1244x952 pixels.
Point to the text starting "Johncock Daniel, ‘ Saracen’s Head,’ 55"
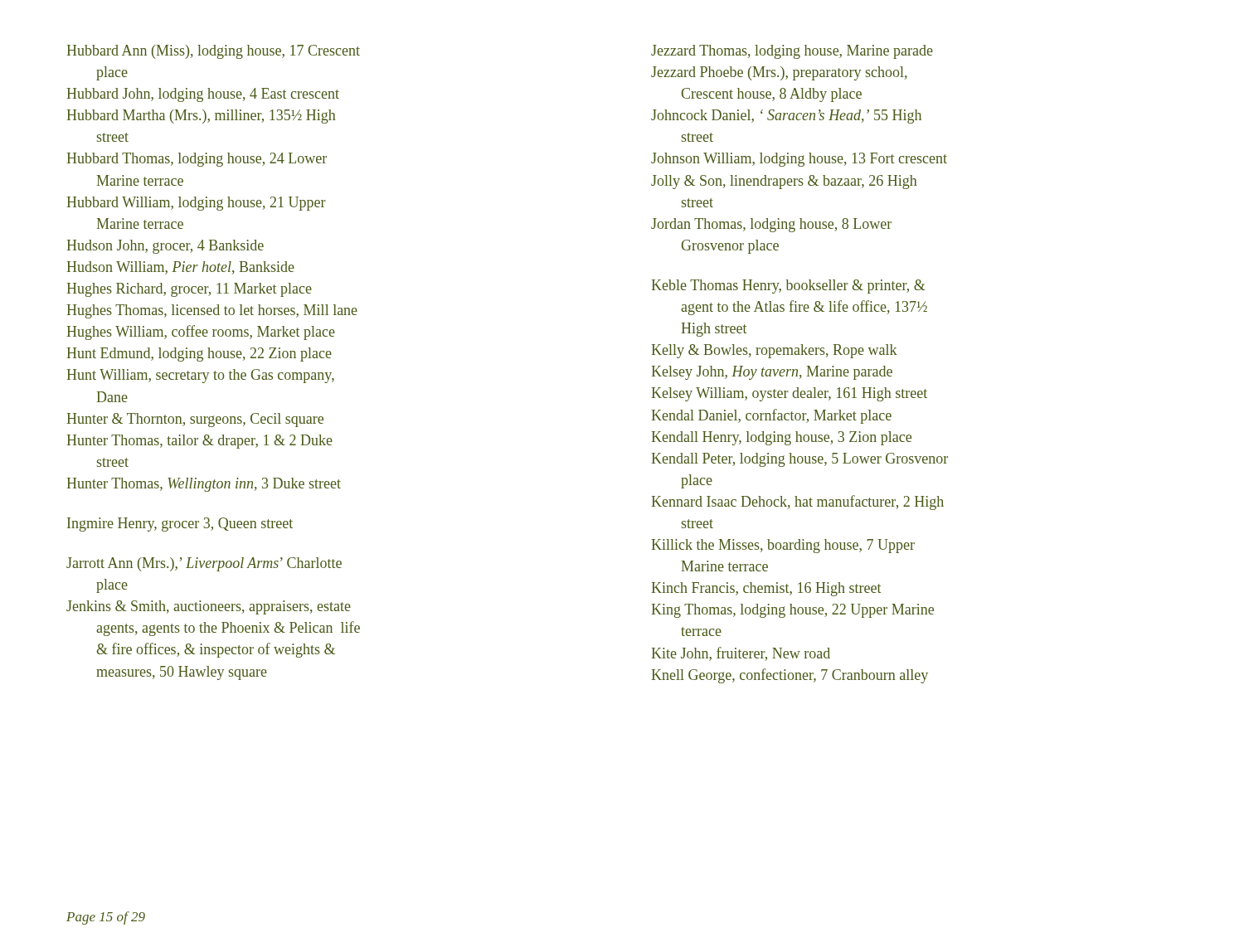pyautogui.click(x=918, y=128)
